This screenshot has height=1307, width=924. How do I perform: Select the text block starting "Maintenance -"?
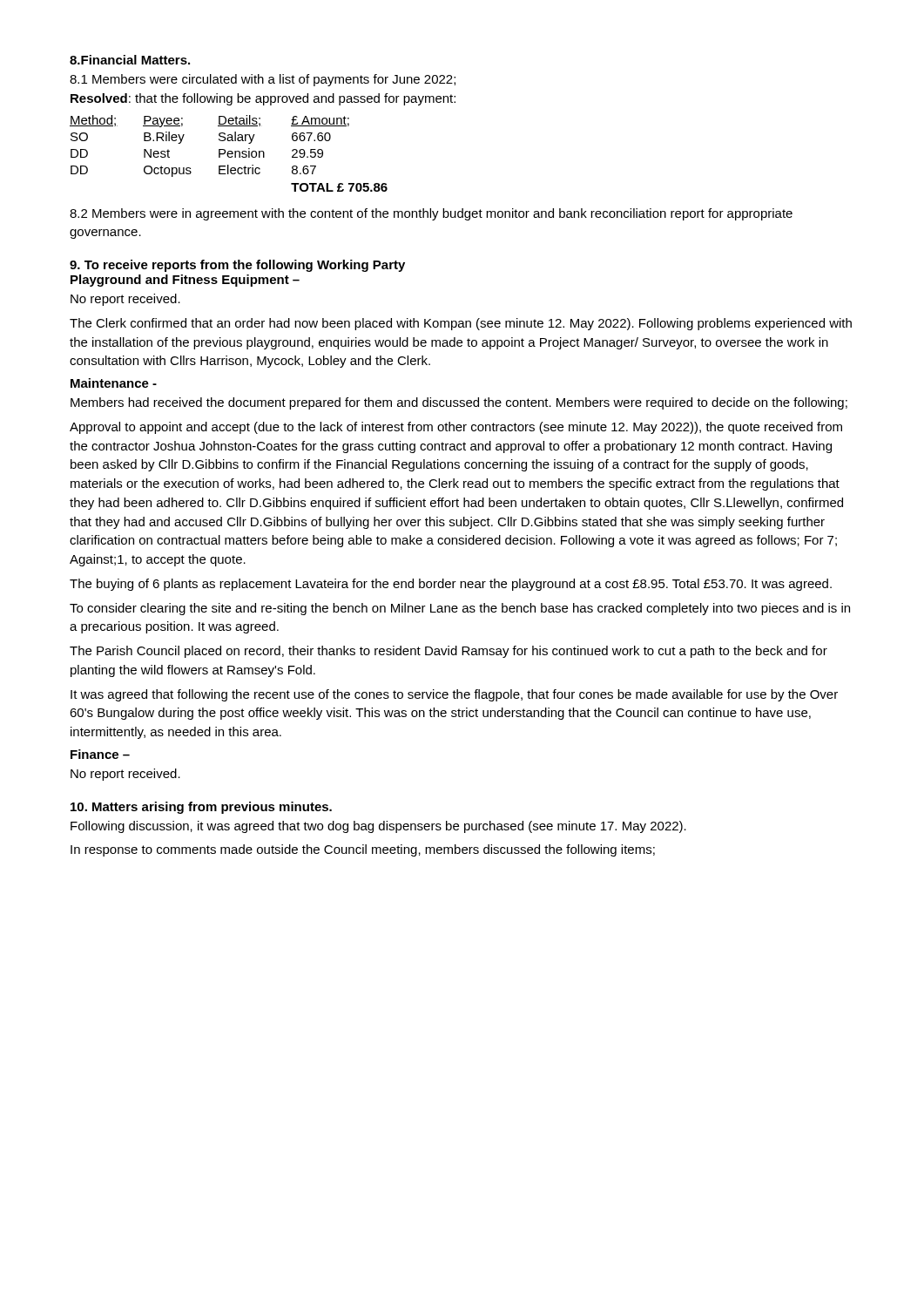113,383
